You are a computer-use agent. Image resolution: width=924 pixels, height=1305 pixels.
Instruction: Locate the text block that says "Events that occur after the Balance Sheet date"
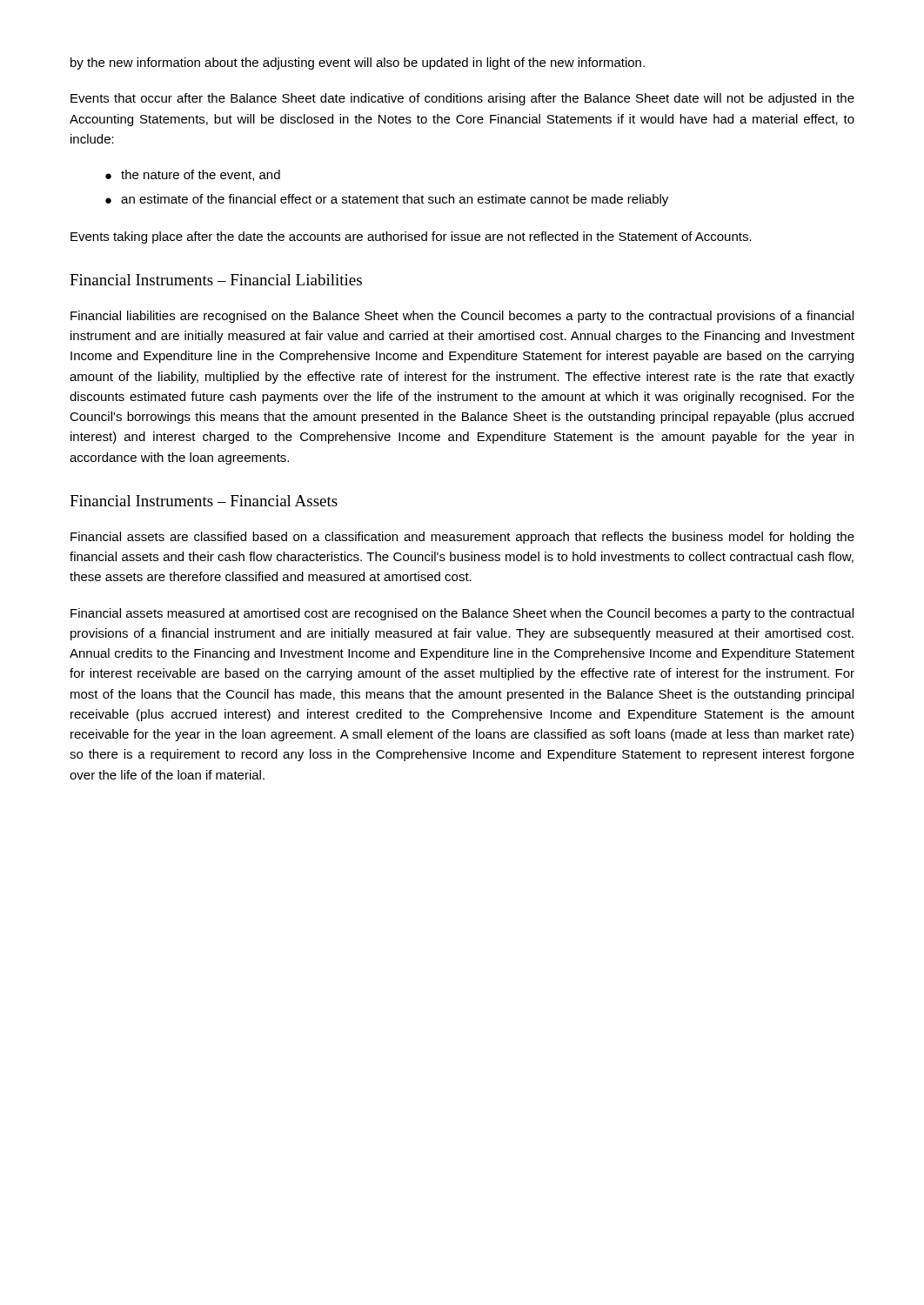pos(462,118)
